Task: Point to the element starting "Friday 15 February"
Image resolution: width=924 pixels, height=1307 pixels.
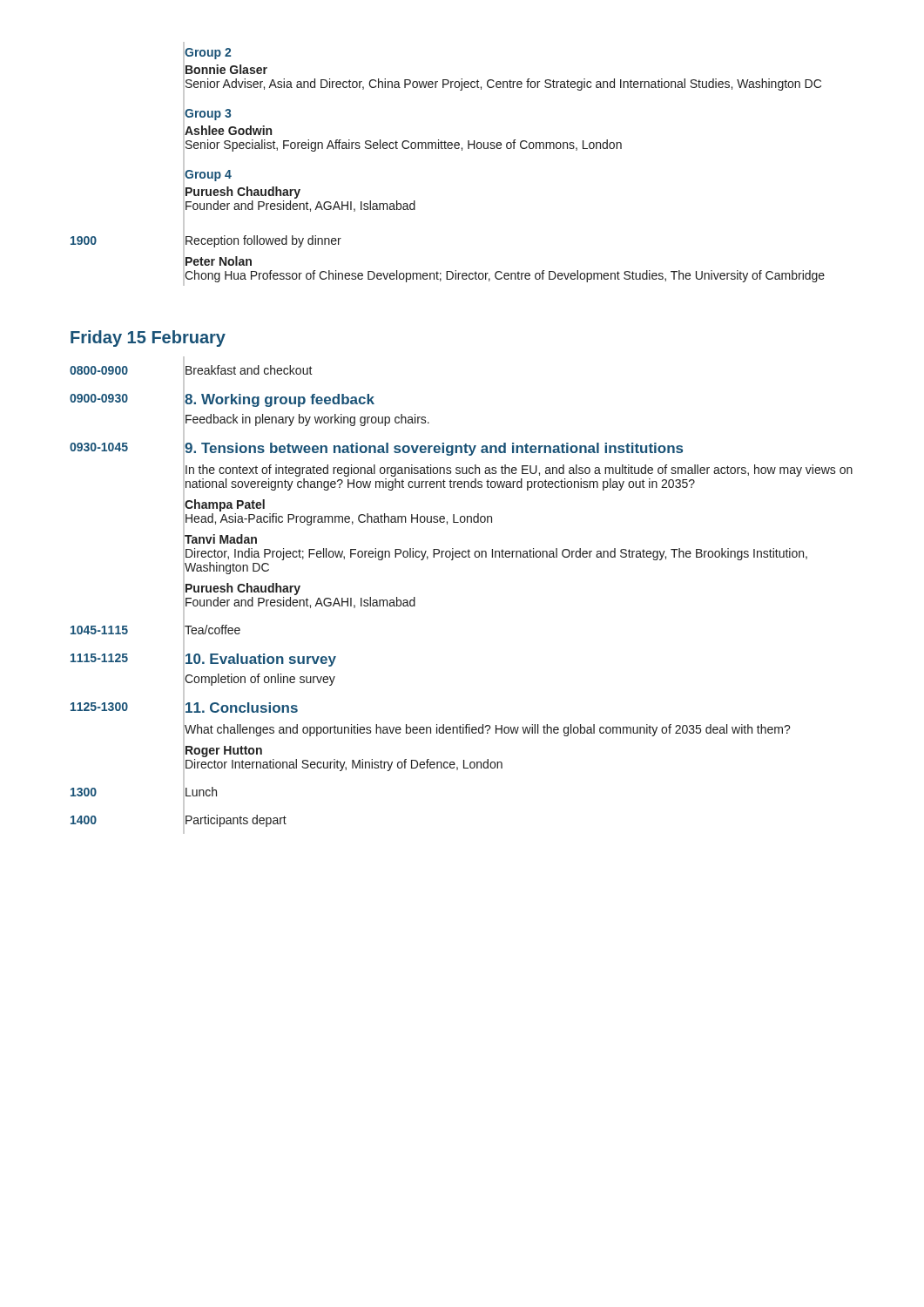Action: [148, 337]
